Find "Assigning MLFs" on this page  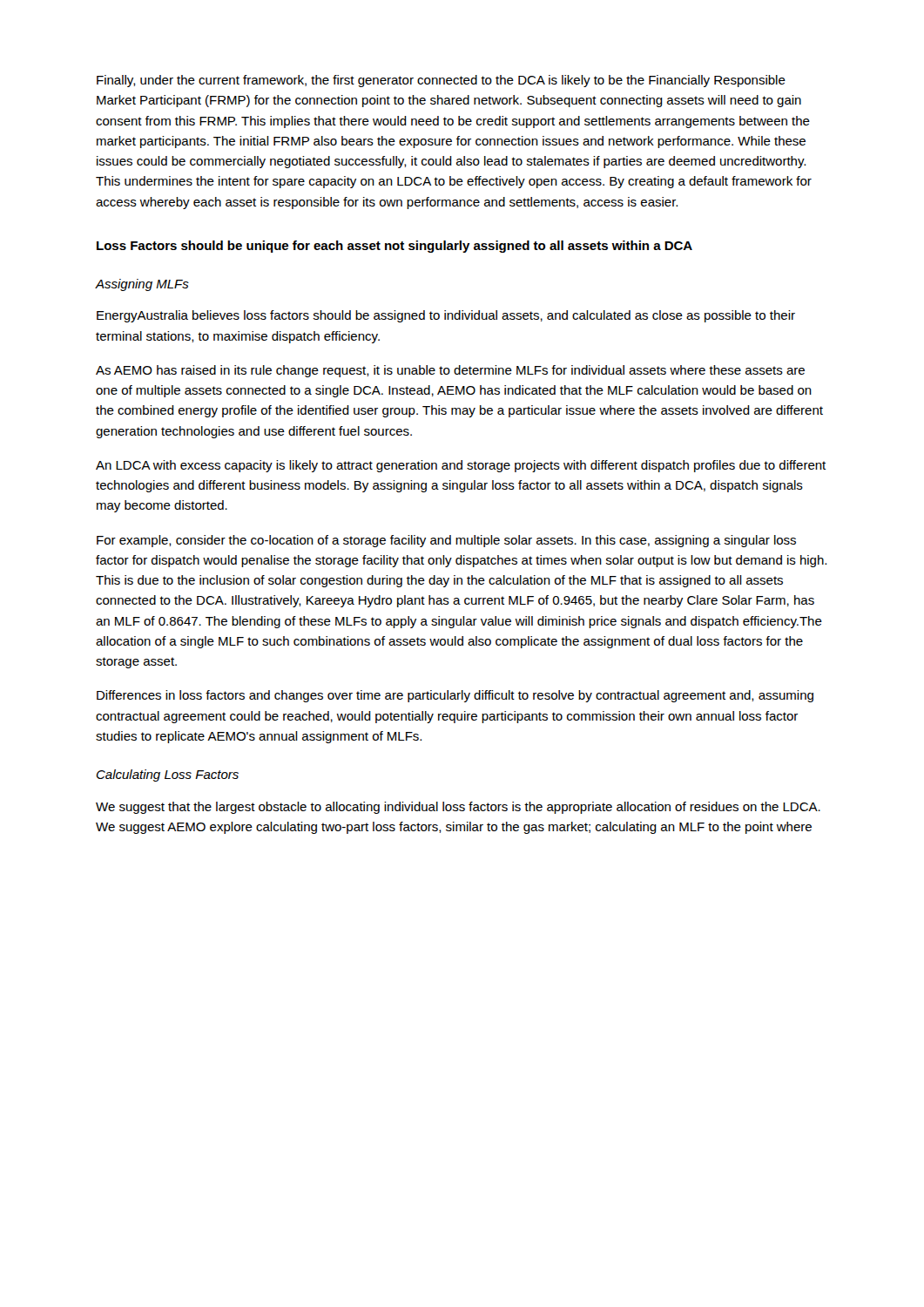[x=142, y=283]
